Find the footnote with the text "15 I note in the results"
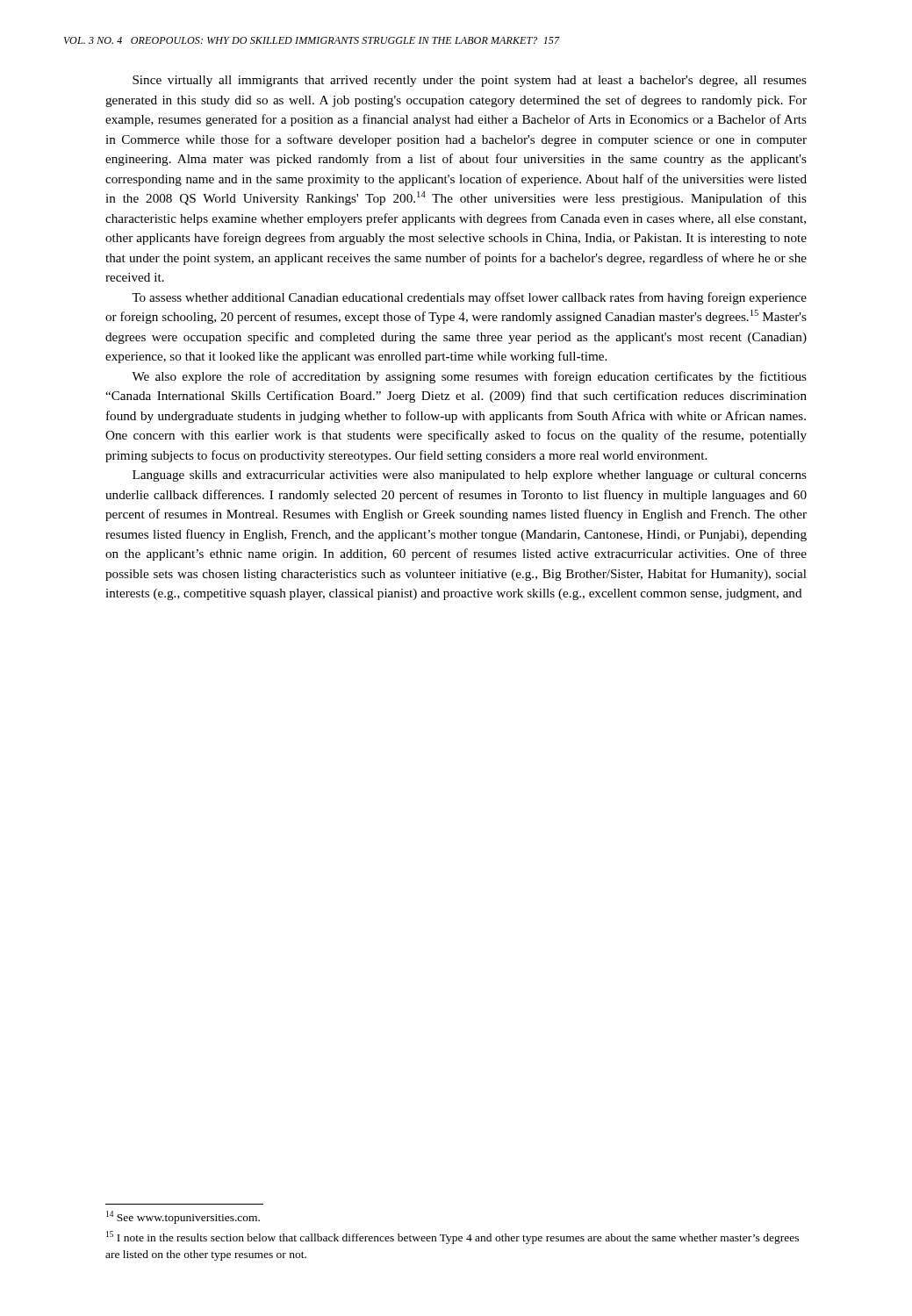Screen dimensions: 1316x912 pos(452,1245)
